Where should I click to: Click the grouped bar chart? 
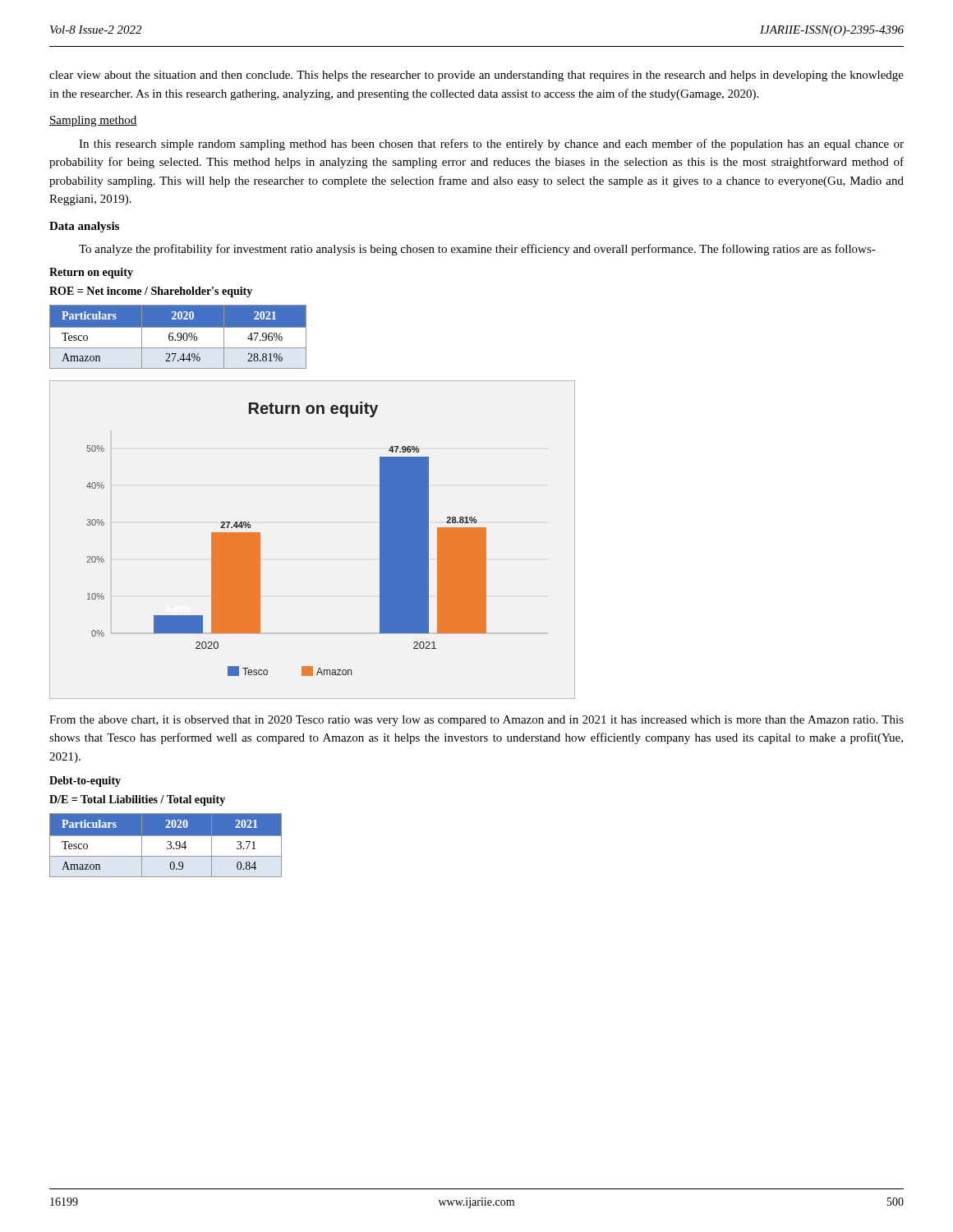(312, 539)
